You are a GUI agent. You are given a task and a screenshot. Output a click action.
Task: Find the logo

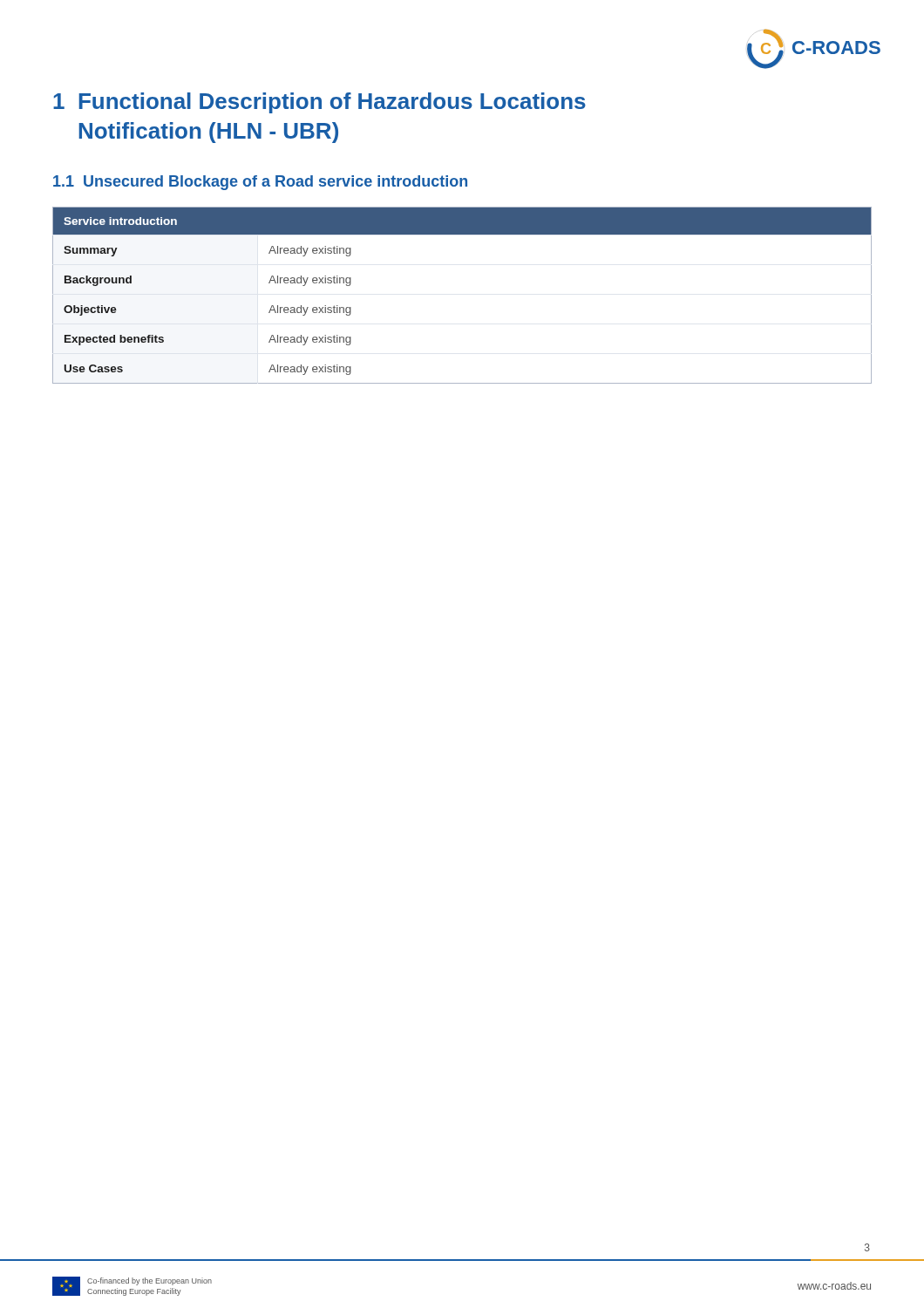811,49
